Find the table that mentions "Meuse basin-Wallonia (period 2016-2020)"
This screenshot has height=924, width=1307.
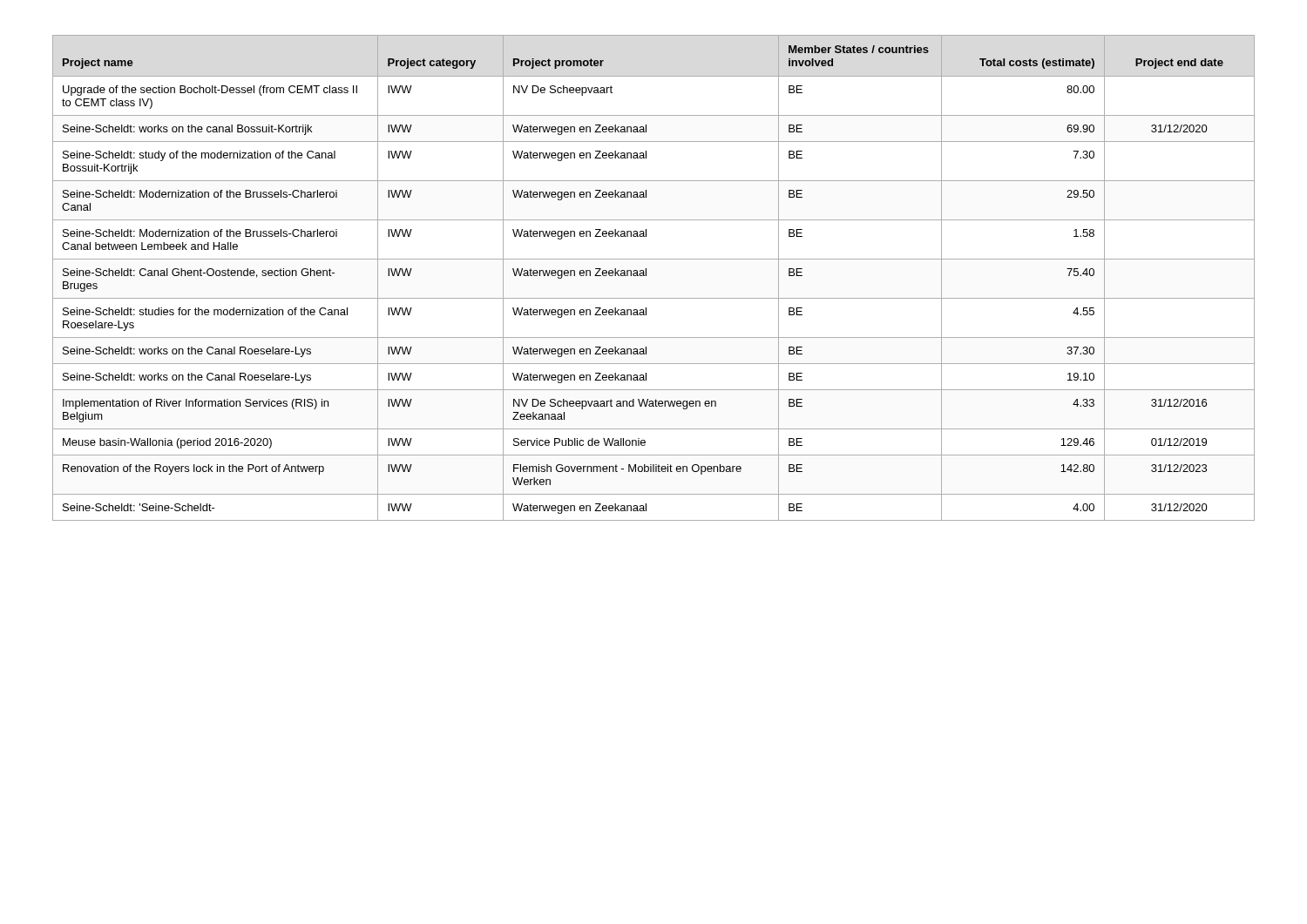[x=654, y=278]
